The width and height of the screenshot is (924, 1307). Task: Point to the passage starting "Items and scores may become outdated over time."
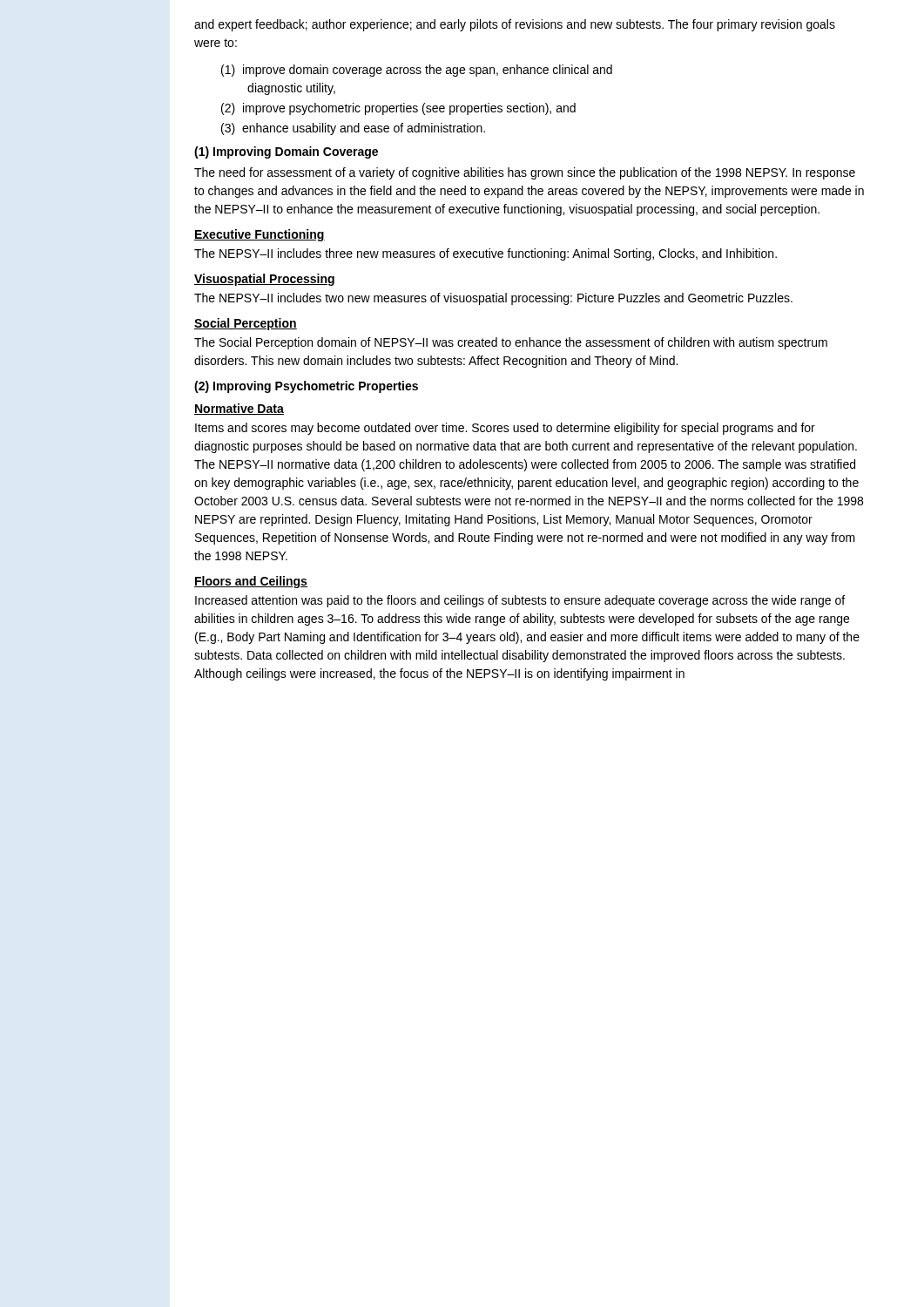coord(529,492)
